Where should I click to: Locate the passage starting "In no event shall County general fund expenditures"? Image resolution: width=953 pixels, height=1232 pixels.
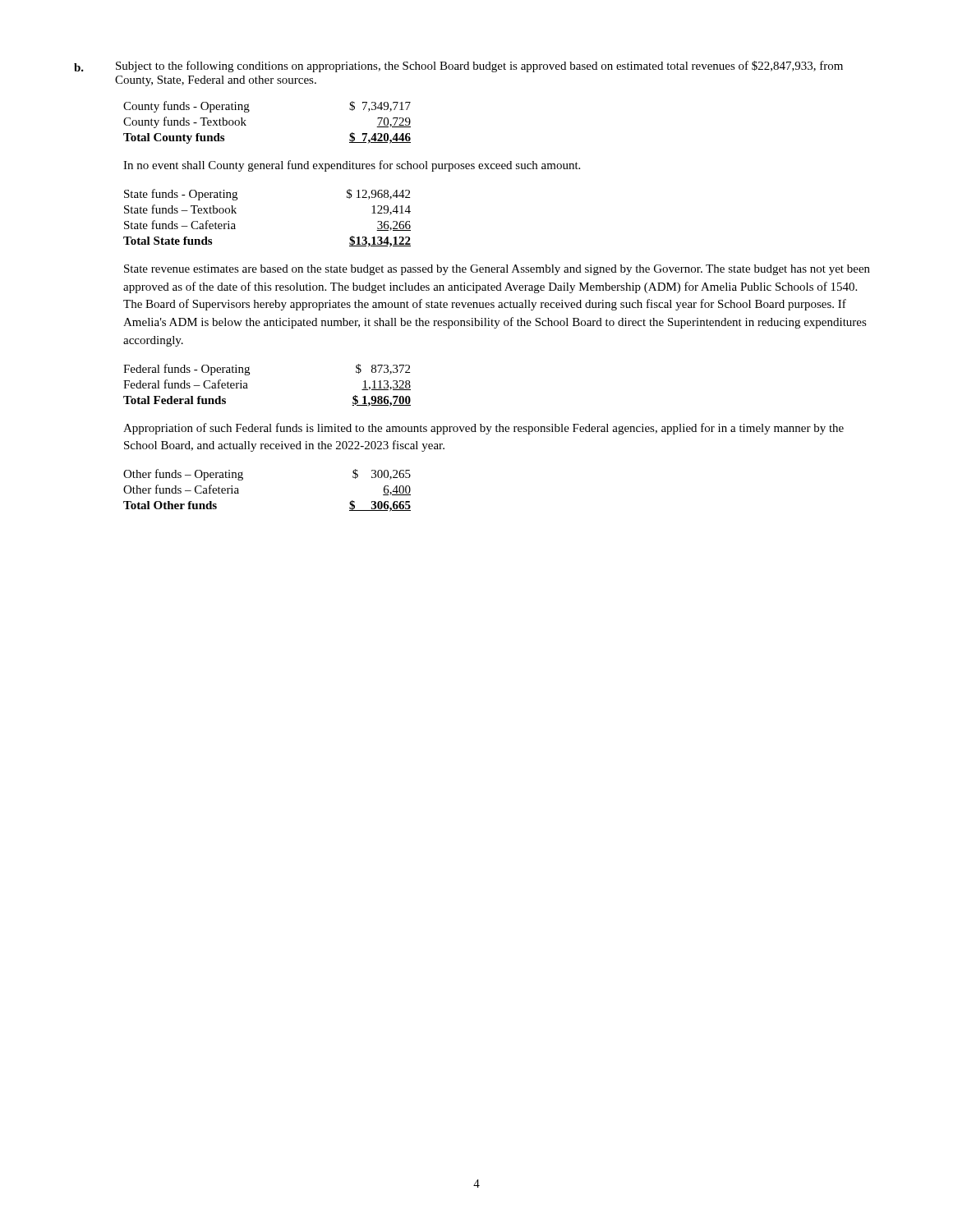[352, 165]
